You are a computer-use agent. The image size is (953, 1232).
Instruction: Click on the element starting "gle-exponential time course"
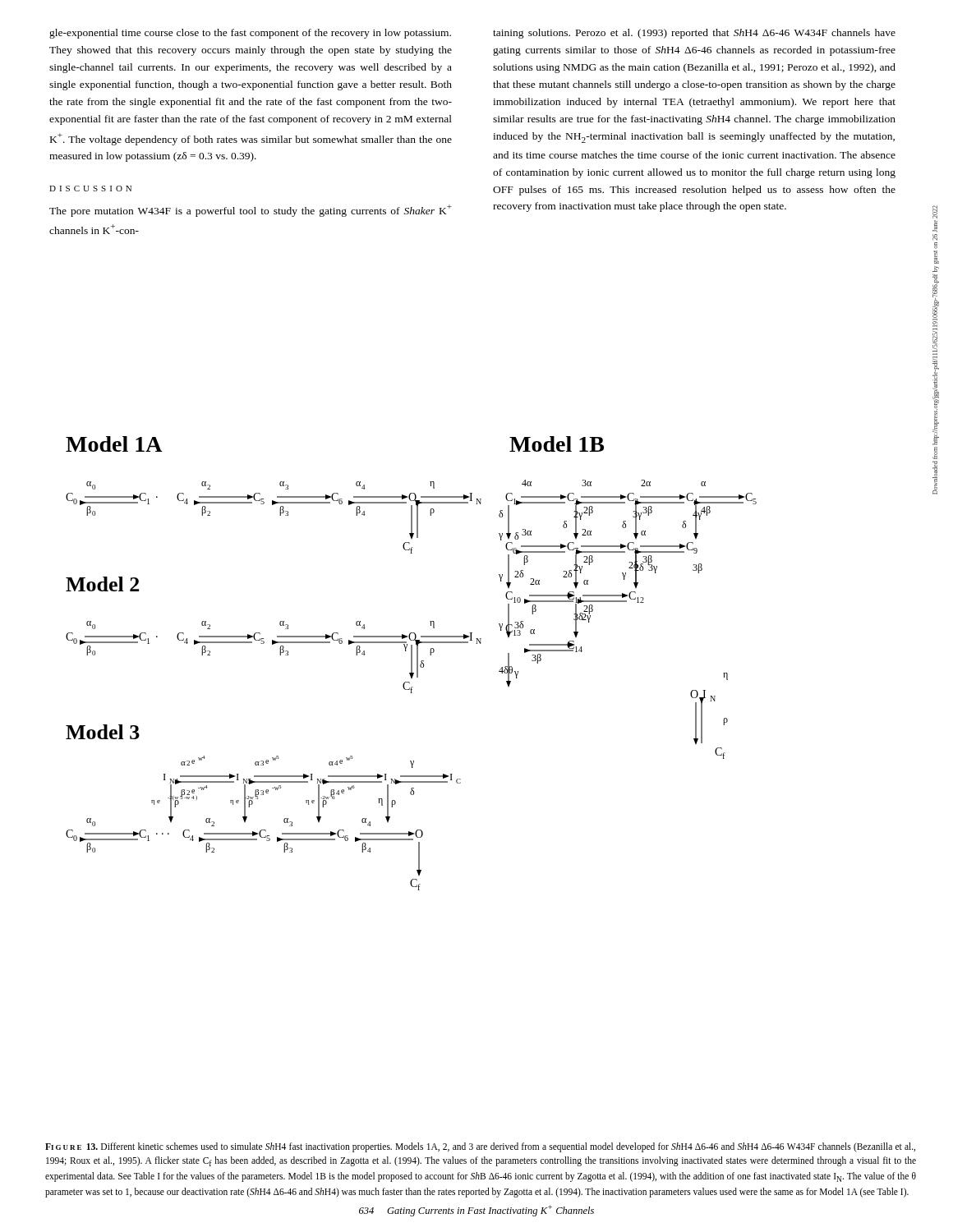click(x=251, y=94)
